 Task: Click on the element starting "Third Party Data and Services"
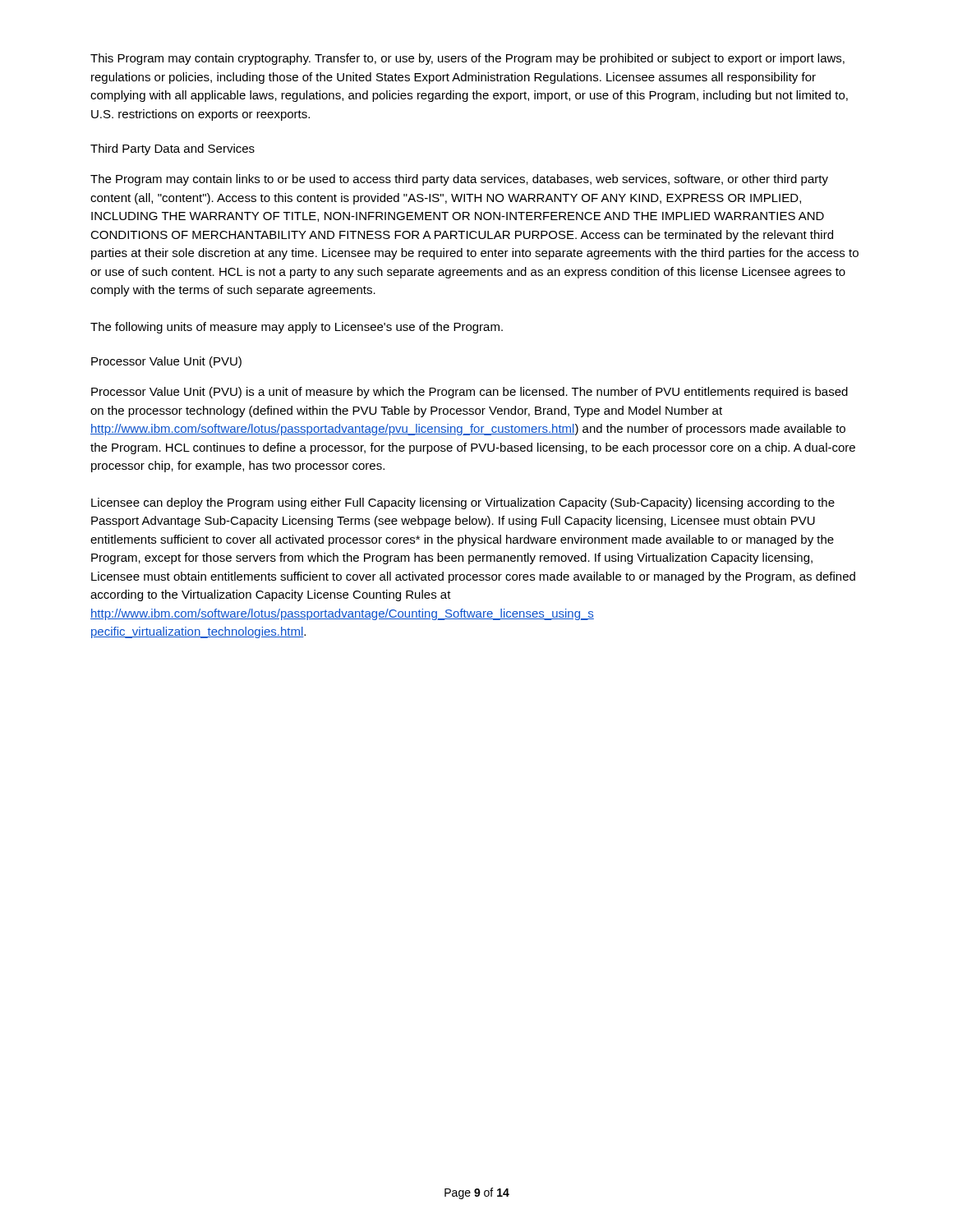[173, 148]
